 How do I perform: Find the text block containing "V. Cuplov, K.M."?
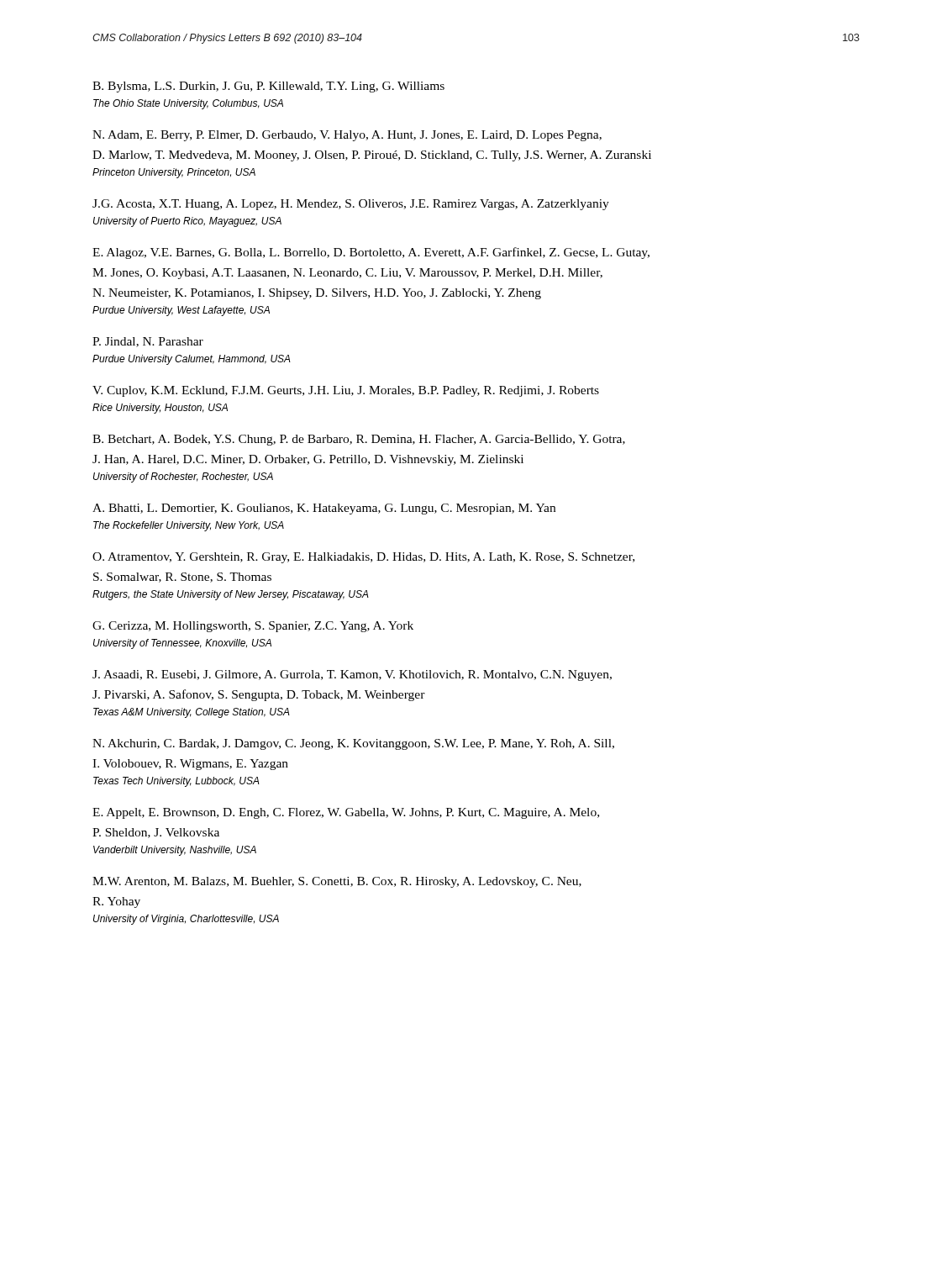(x=346, y=390)
